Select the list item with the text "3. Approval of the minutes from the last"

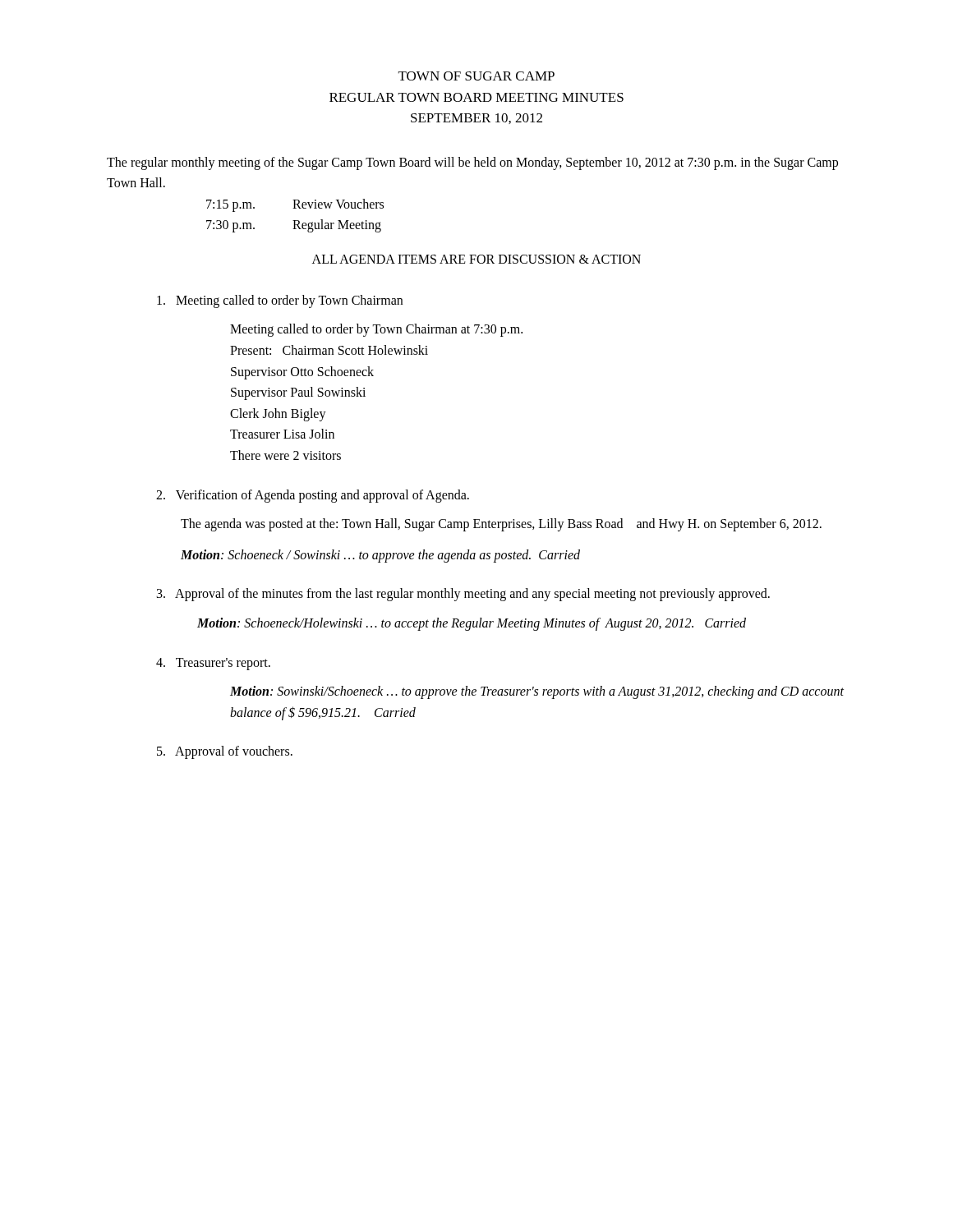(463, 594)
